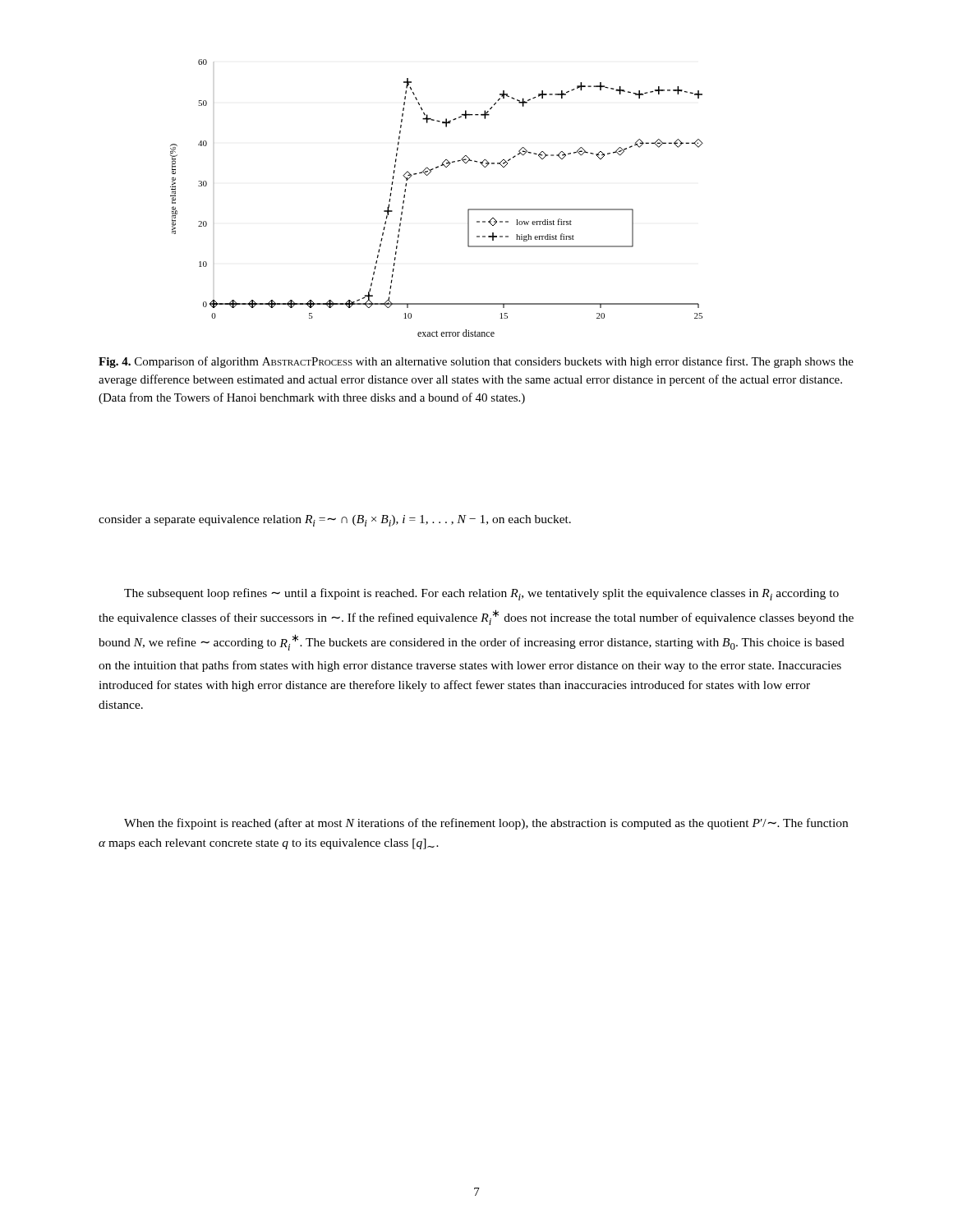Find the line chart

coord(476,199)
